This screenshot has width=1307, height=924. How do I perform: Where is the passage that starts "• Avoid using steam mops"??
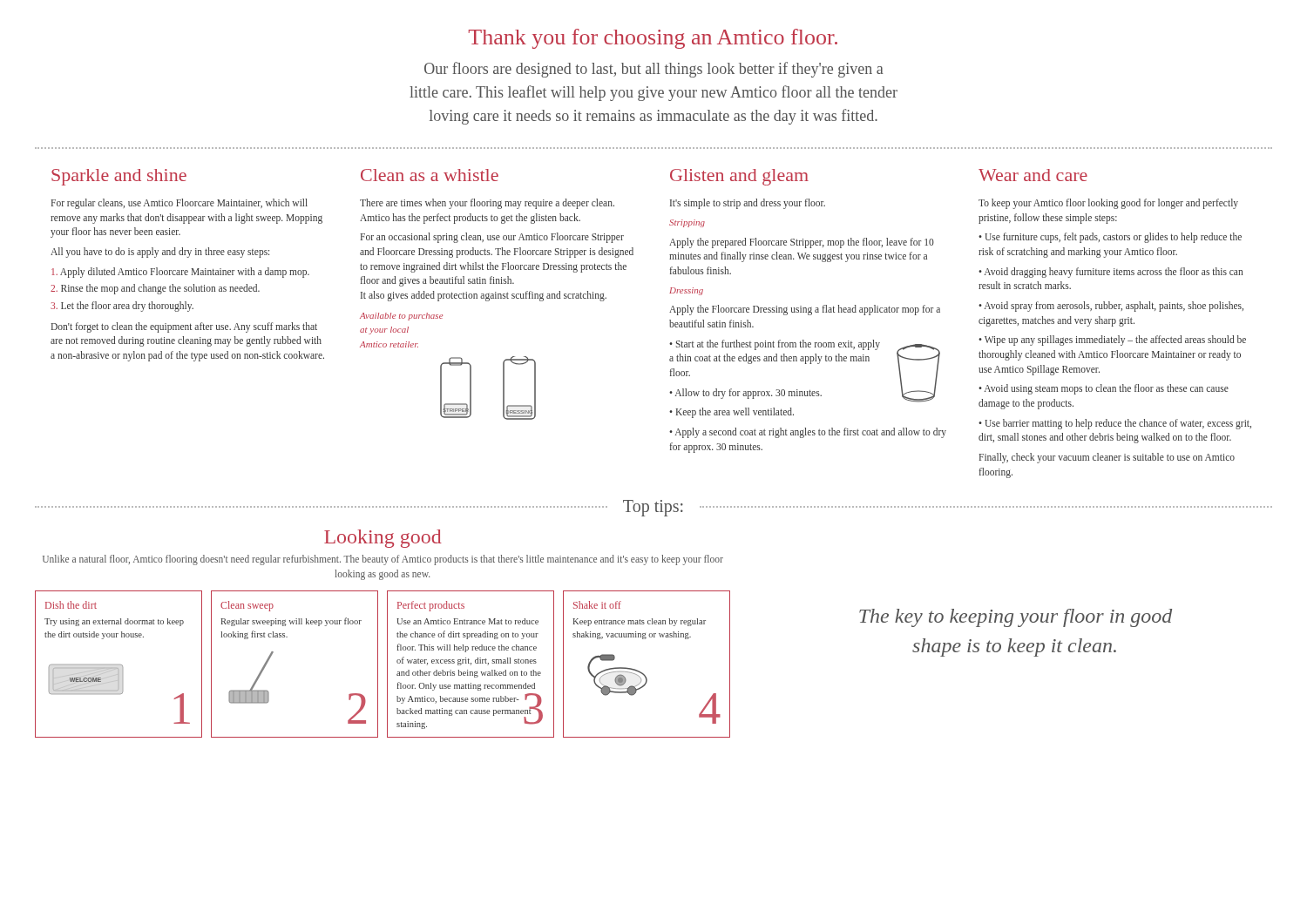click(1117, 396)
